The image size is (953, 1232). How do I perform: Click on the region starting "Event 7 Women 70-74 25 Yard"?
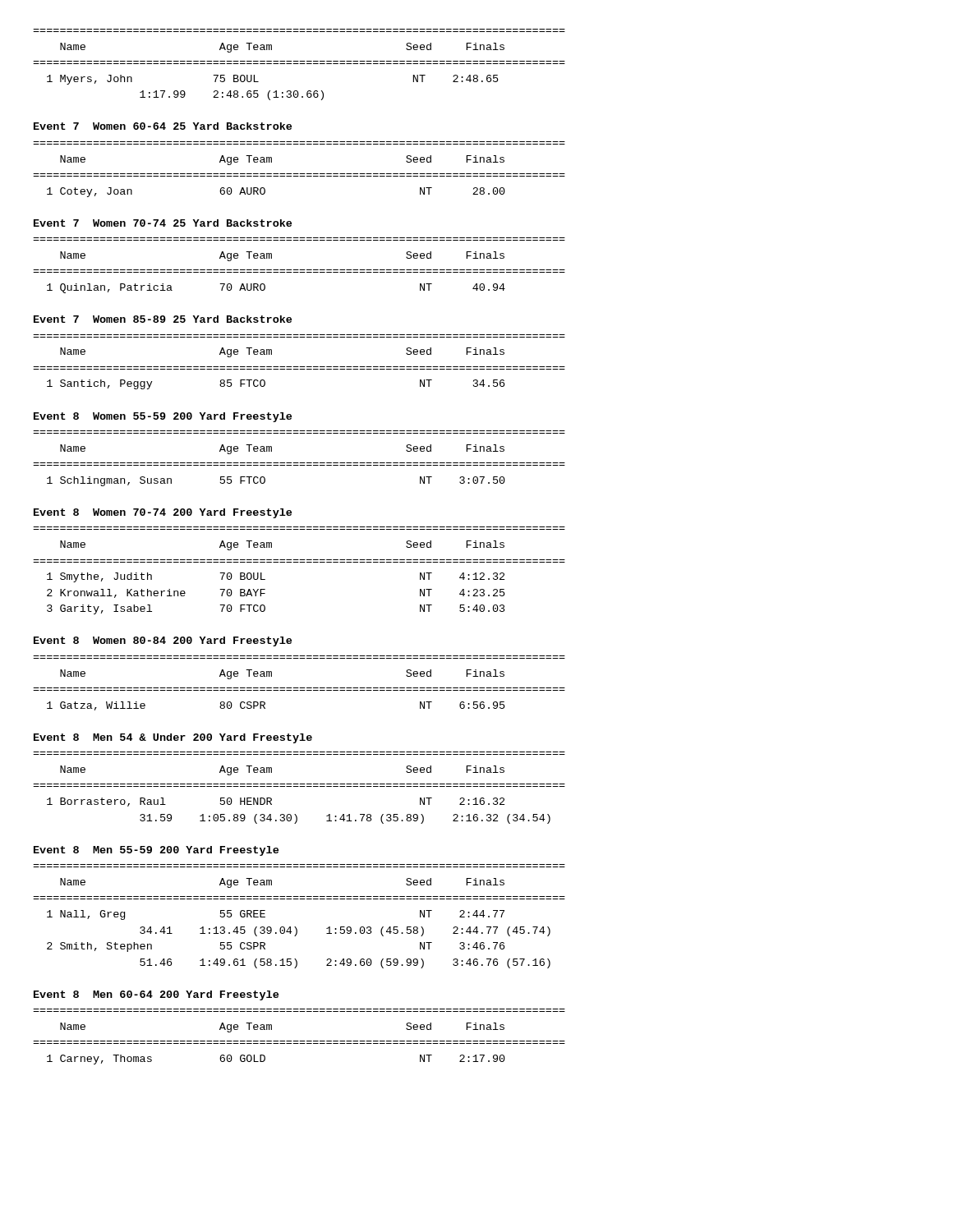(x=163, y=223)
